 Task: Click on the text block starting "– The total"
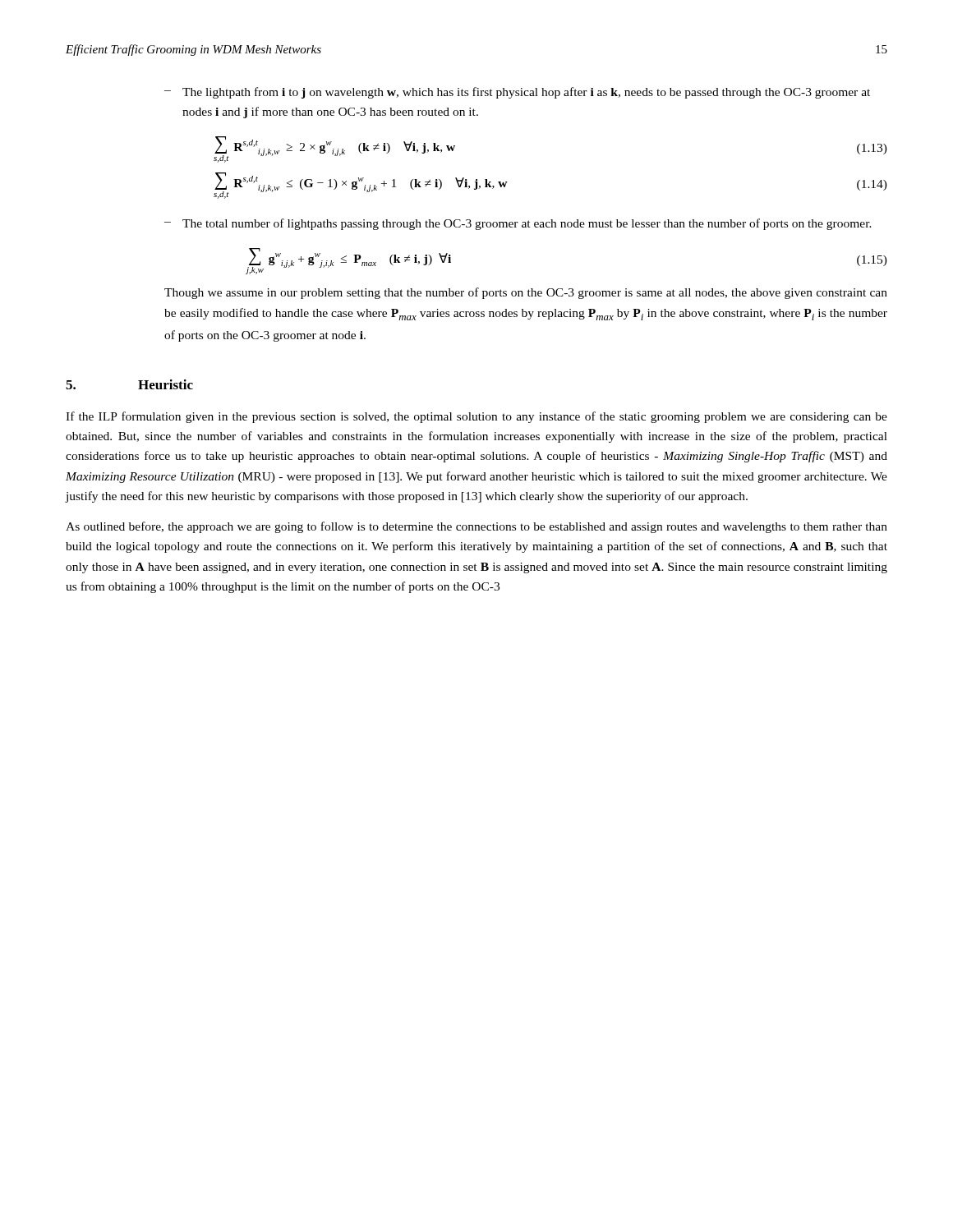pos(518,223)
